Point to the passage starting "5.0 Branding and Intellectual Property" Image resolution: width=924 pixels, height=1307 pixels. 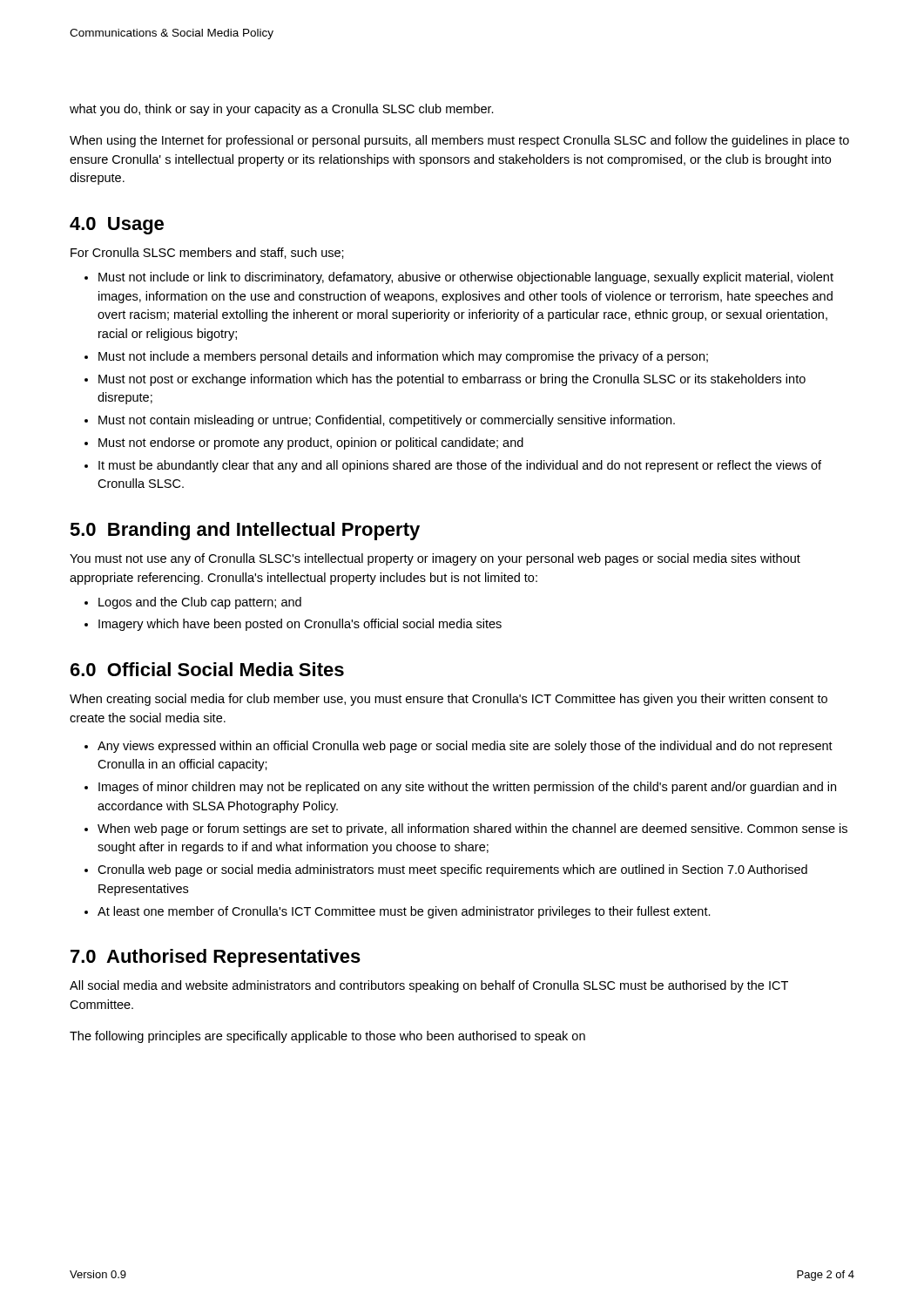coord(245,529)
